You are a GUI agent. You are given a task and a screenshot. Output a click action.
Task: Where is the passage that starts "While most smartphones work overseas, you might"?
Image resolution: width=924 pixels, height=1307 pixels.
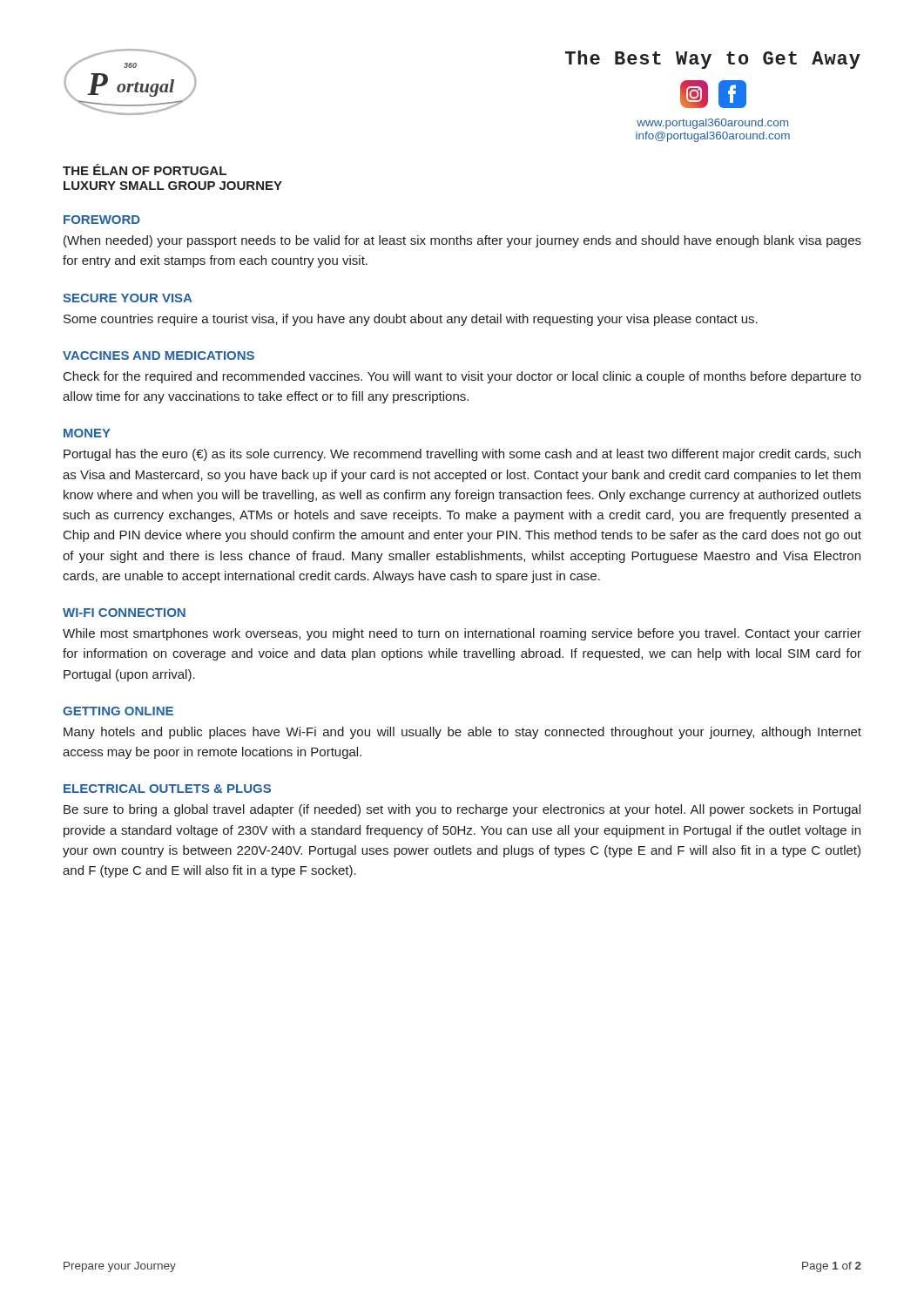point(462,653)
